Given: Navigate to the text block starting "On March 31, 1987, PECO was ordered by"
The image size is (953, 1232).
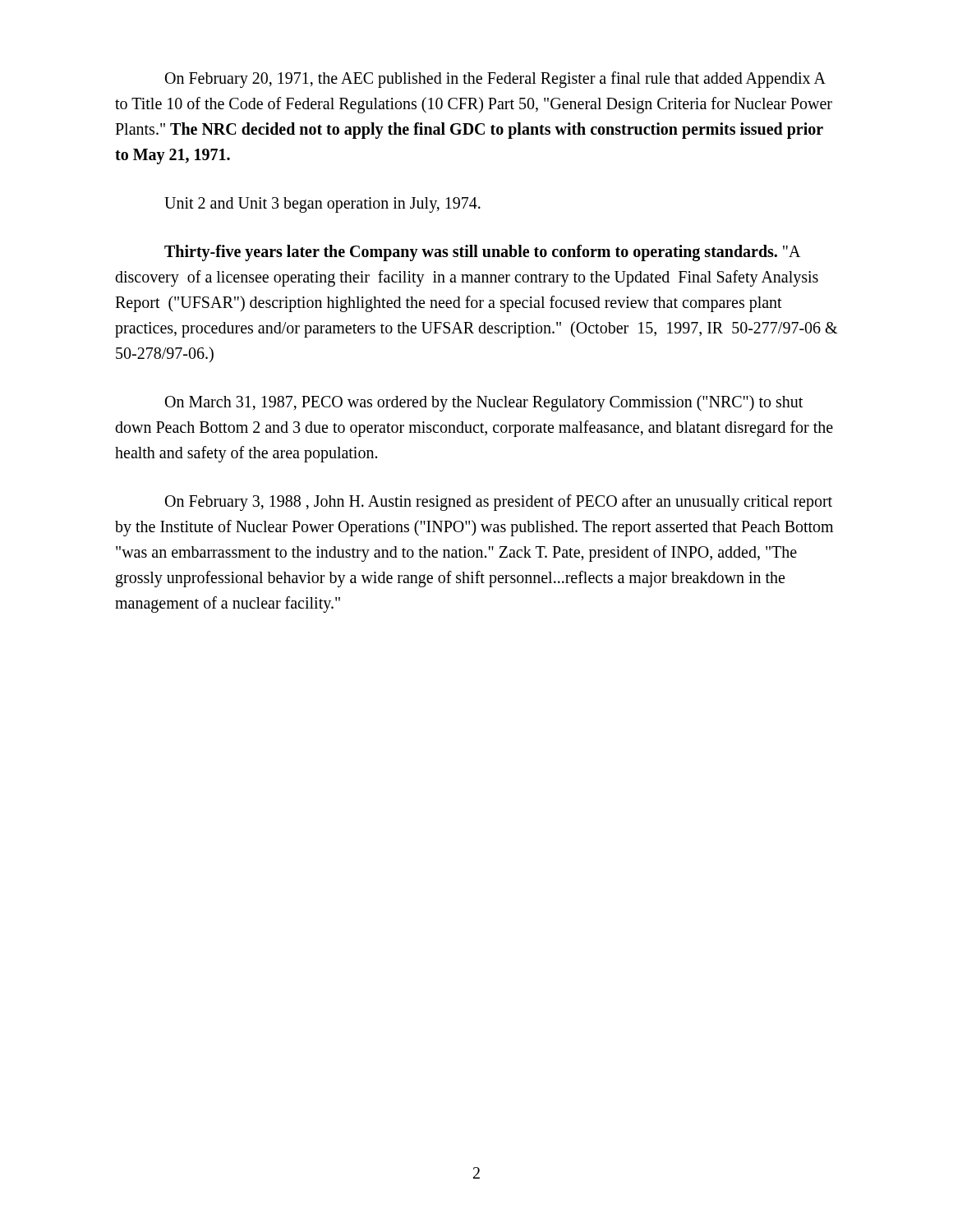Looking at the screenshot, I should click(474, 427).
